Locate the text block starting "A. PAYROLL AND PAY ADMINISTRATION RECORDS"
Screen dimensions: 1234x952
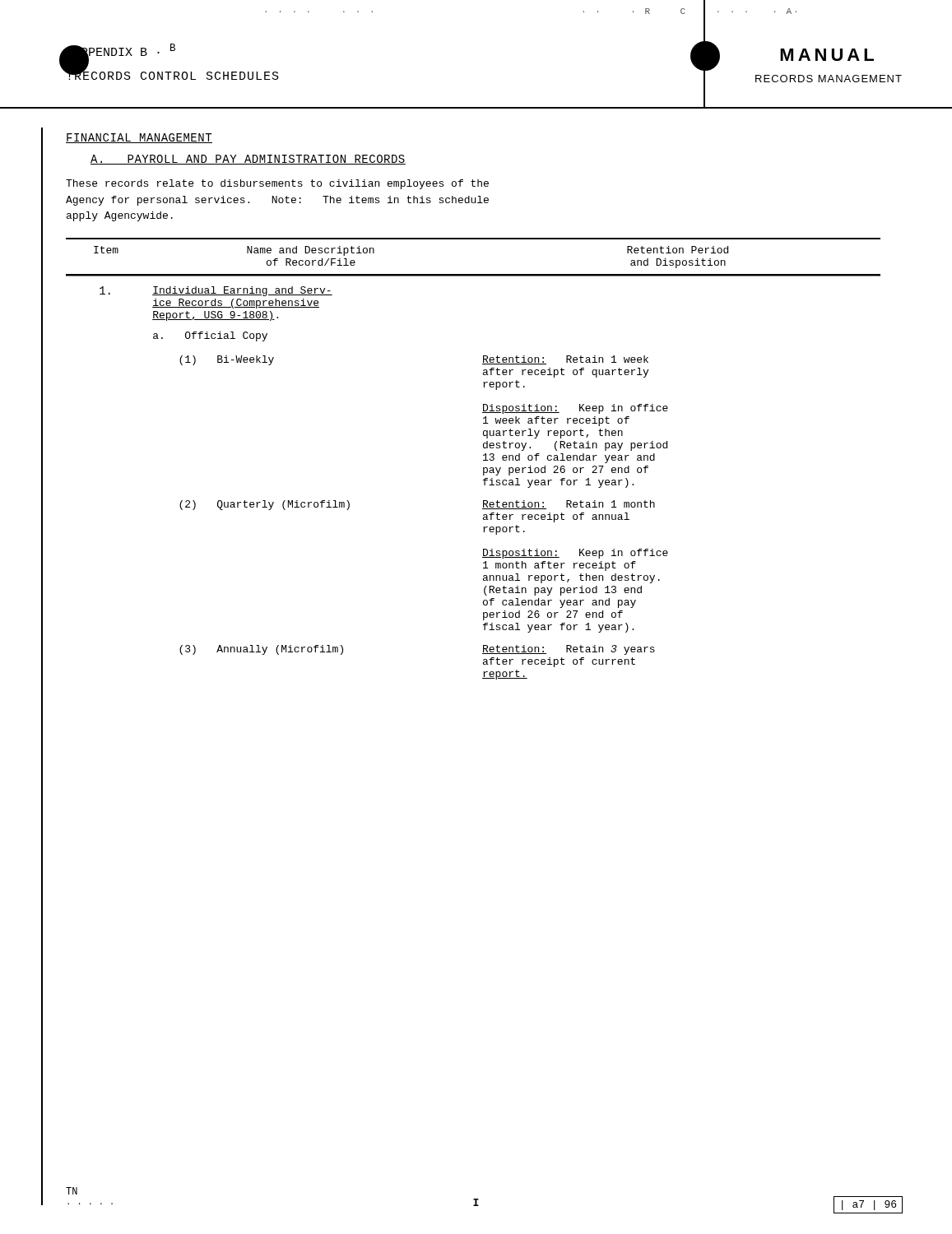[248, 160]
